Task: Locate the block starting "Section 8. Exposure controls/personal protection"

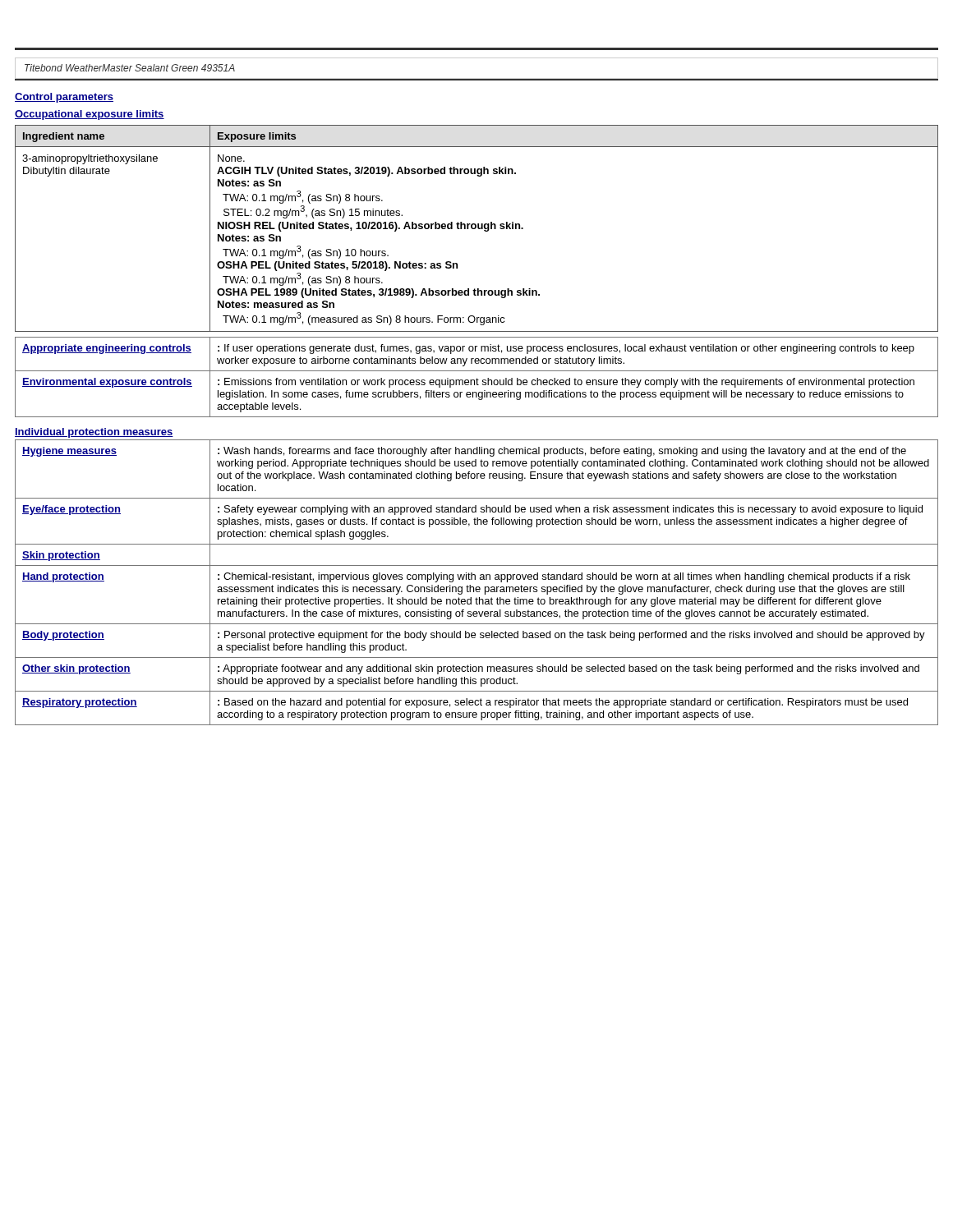Action: coord(214,64)
